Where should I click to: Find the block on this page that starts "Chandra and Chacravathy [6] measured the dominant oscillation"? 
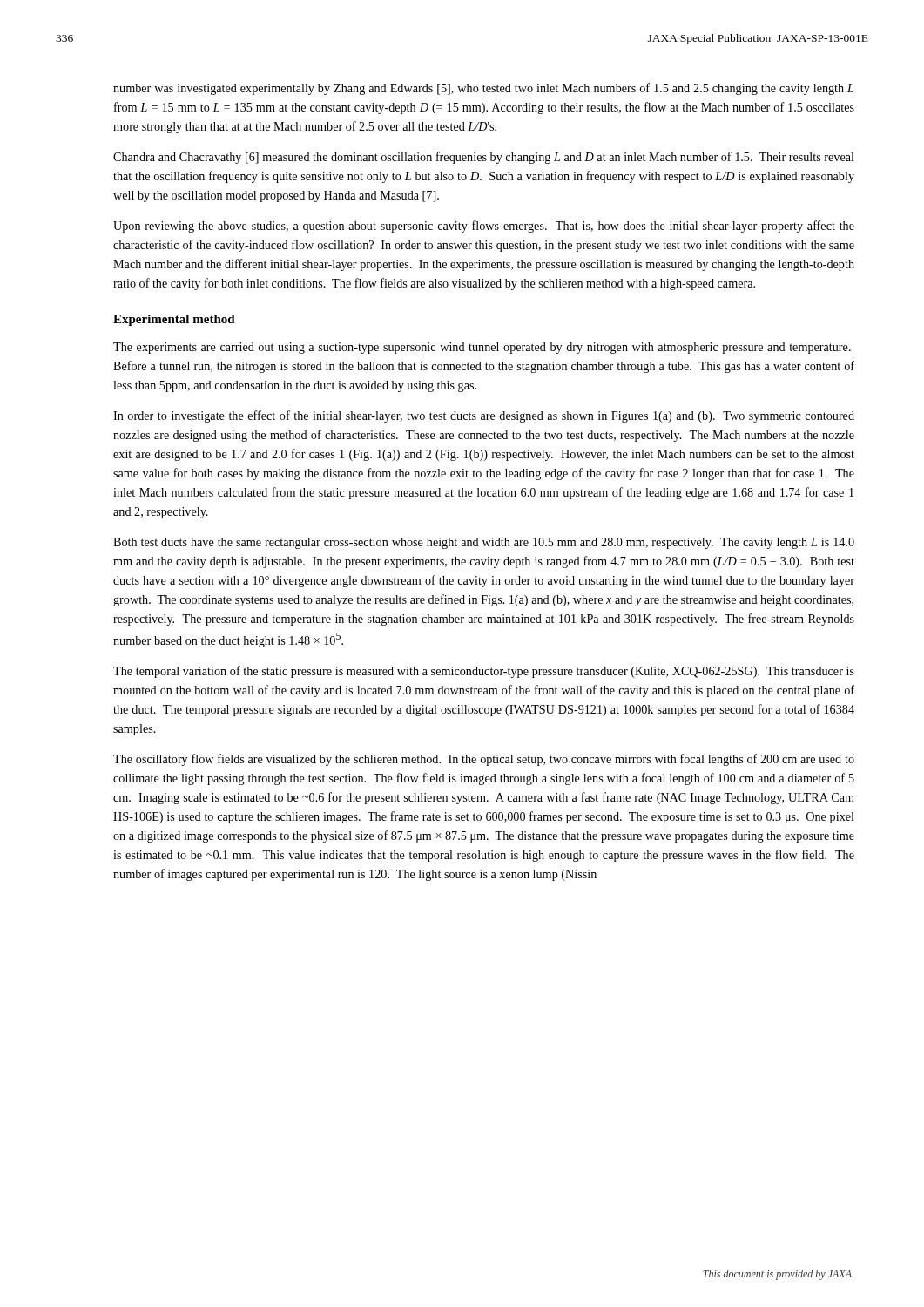click(484, 176)
